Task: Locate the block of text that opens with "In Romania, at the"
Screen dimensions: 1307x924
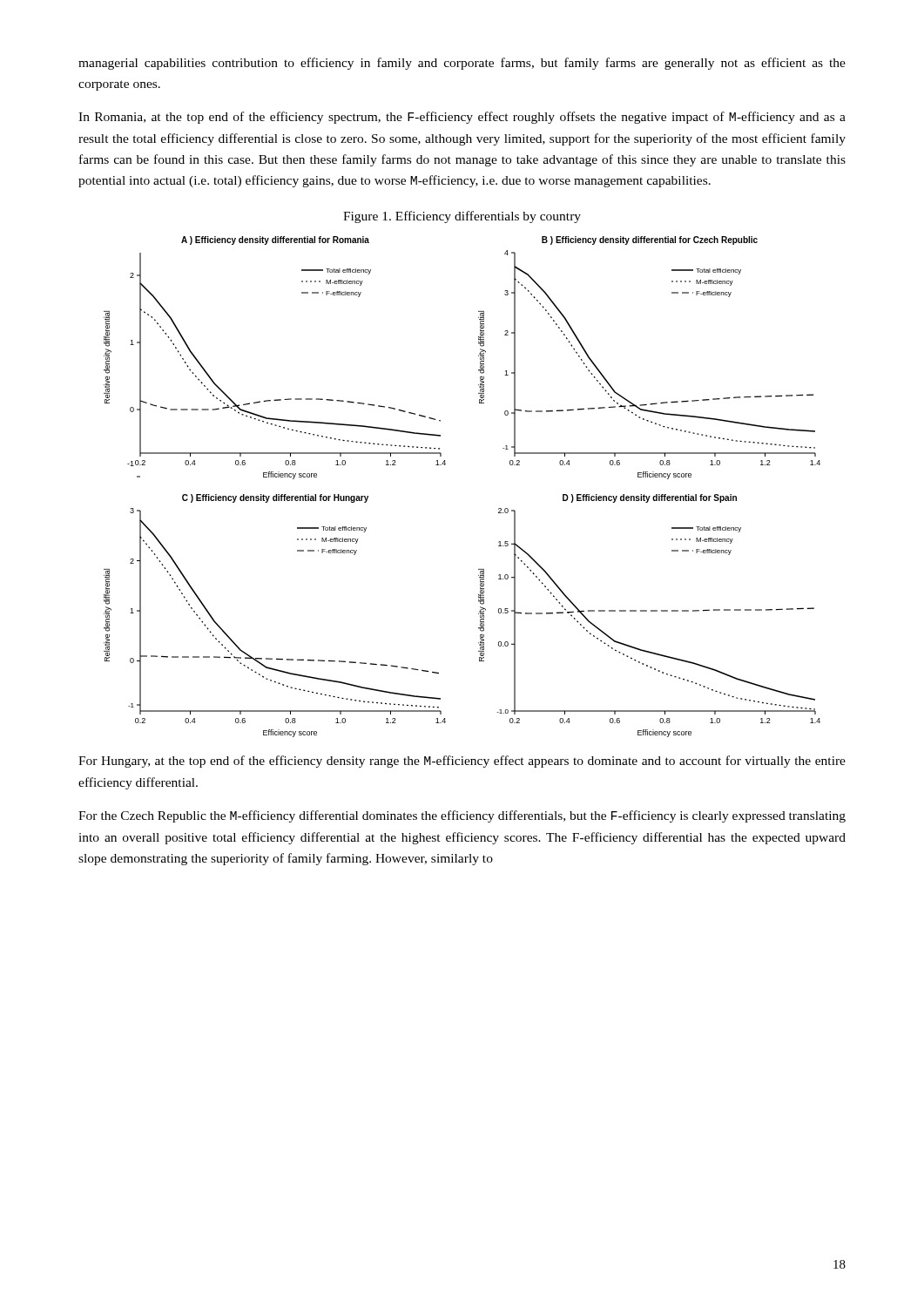Action: [462, 149]
